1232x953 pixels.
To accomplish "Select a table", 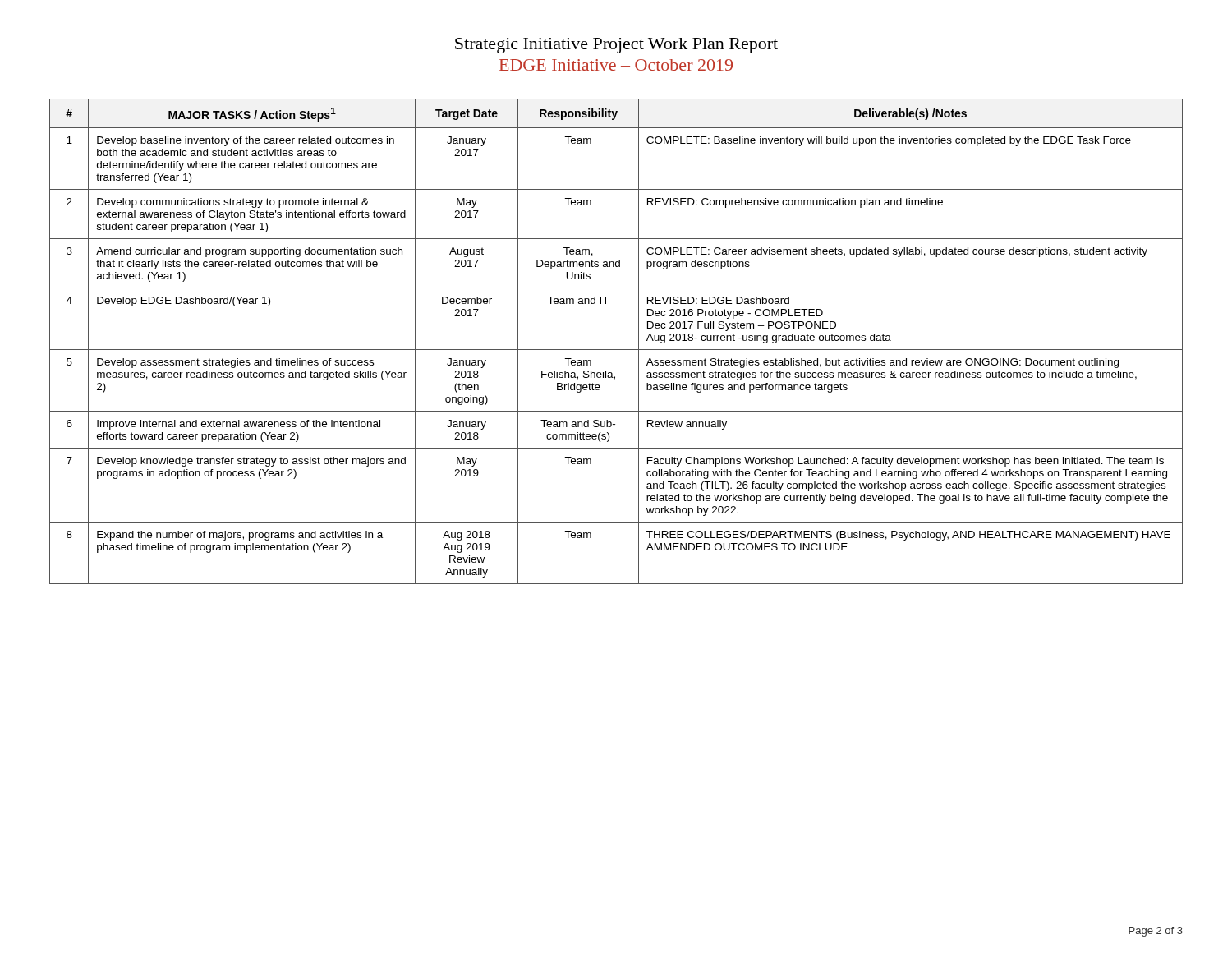I will pos(616,341).
